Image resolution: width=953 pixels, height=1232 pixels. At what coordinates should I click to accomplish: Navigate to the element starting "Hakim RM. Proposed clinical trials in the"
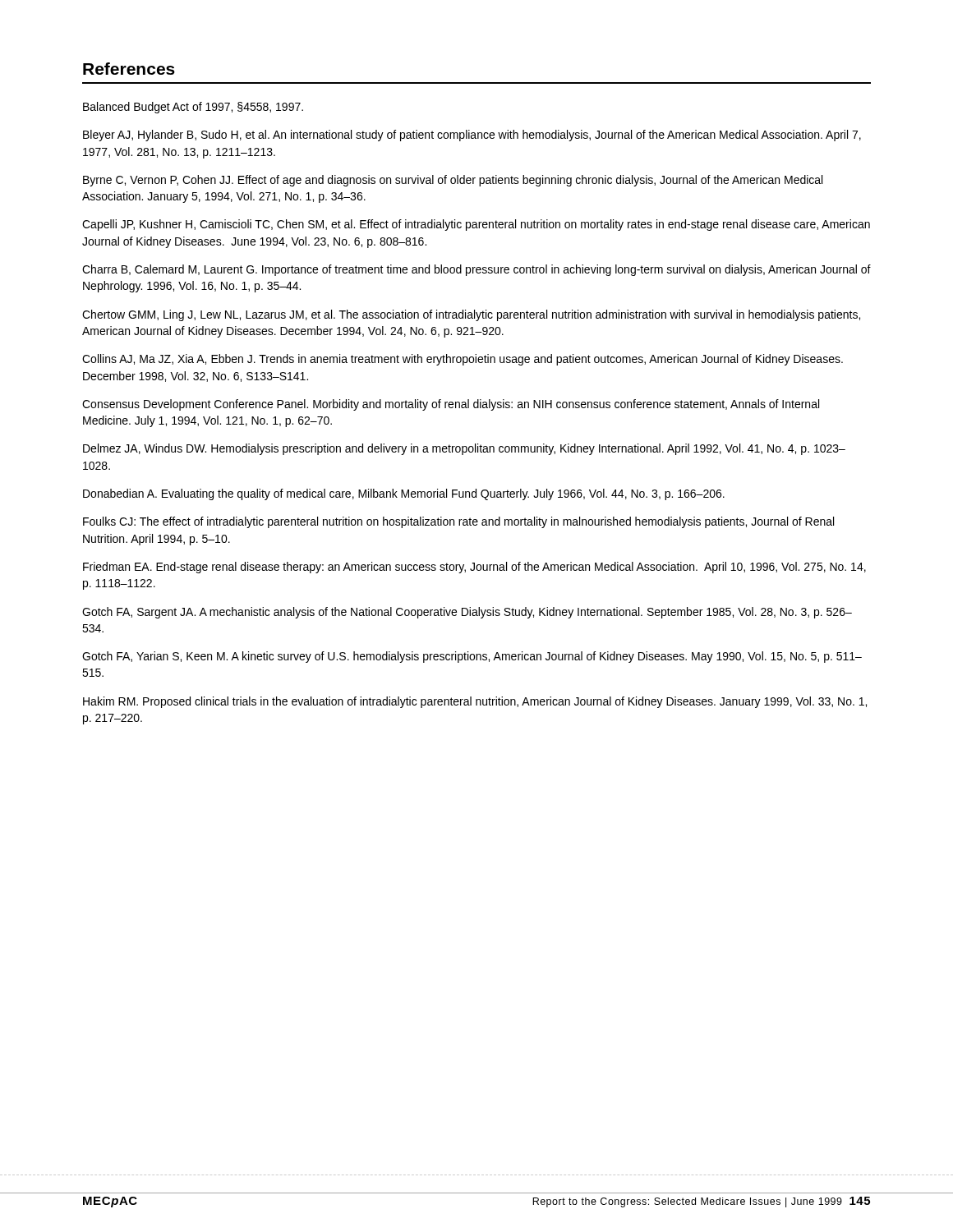click(475, 710)
